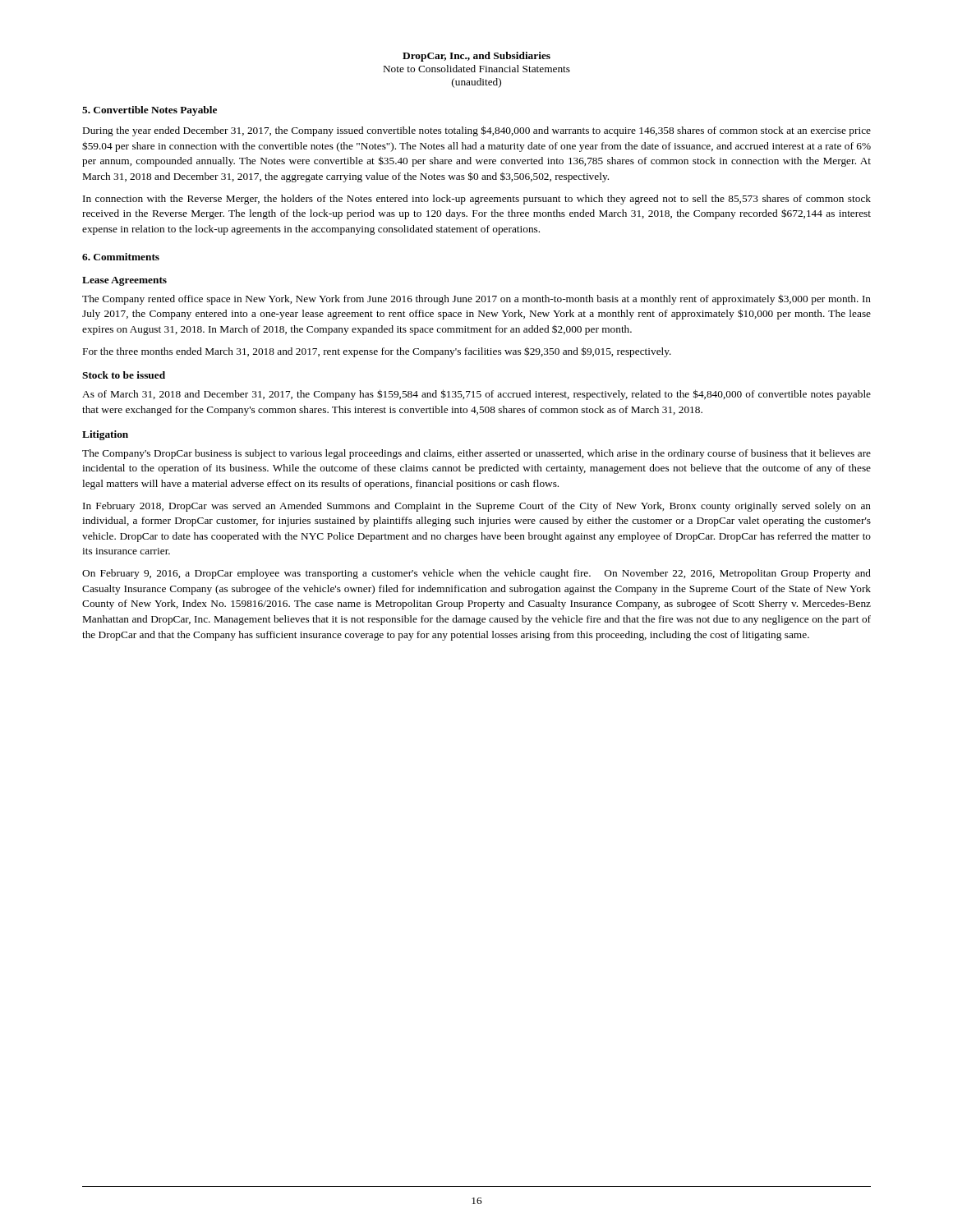Find the text block starting "Stock to be issued"
This screenshot has height=1232, width=953.
click(x=124, y=375)
